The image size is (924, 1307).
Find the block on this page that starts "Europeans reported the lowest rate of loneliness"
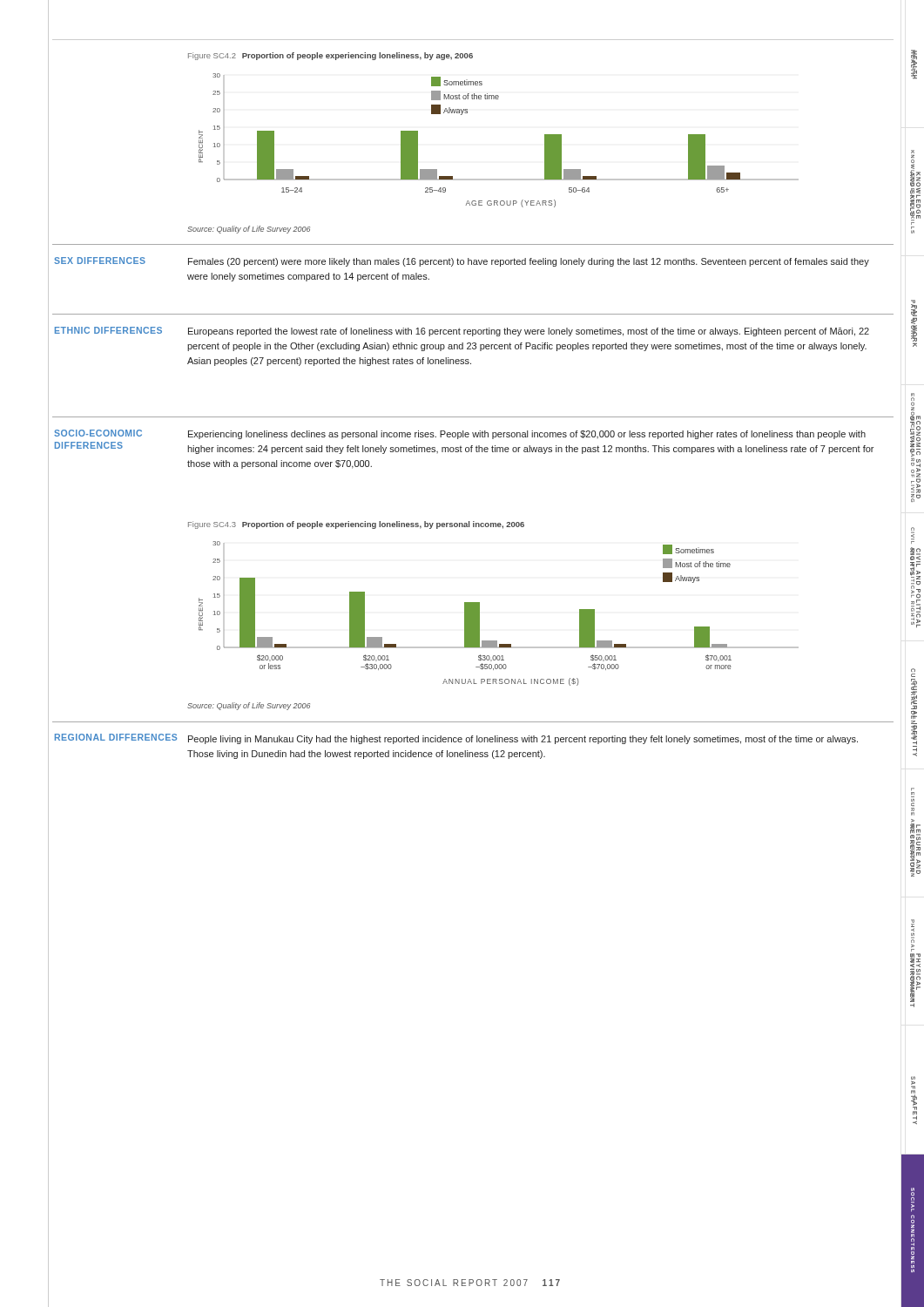pyautogui.click(x=528, y=346)
